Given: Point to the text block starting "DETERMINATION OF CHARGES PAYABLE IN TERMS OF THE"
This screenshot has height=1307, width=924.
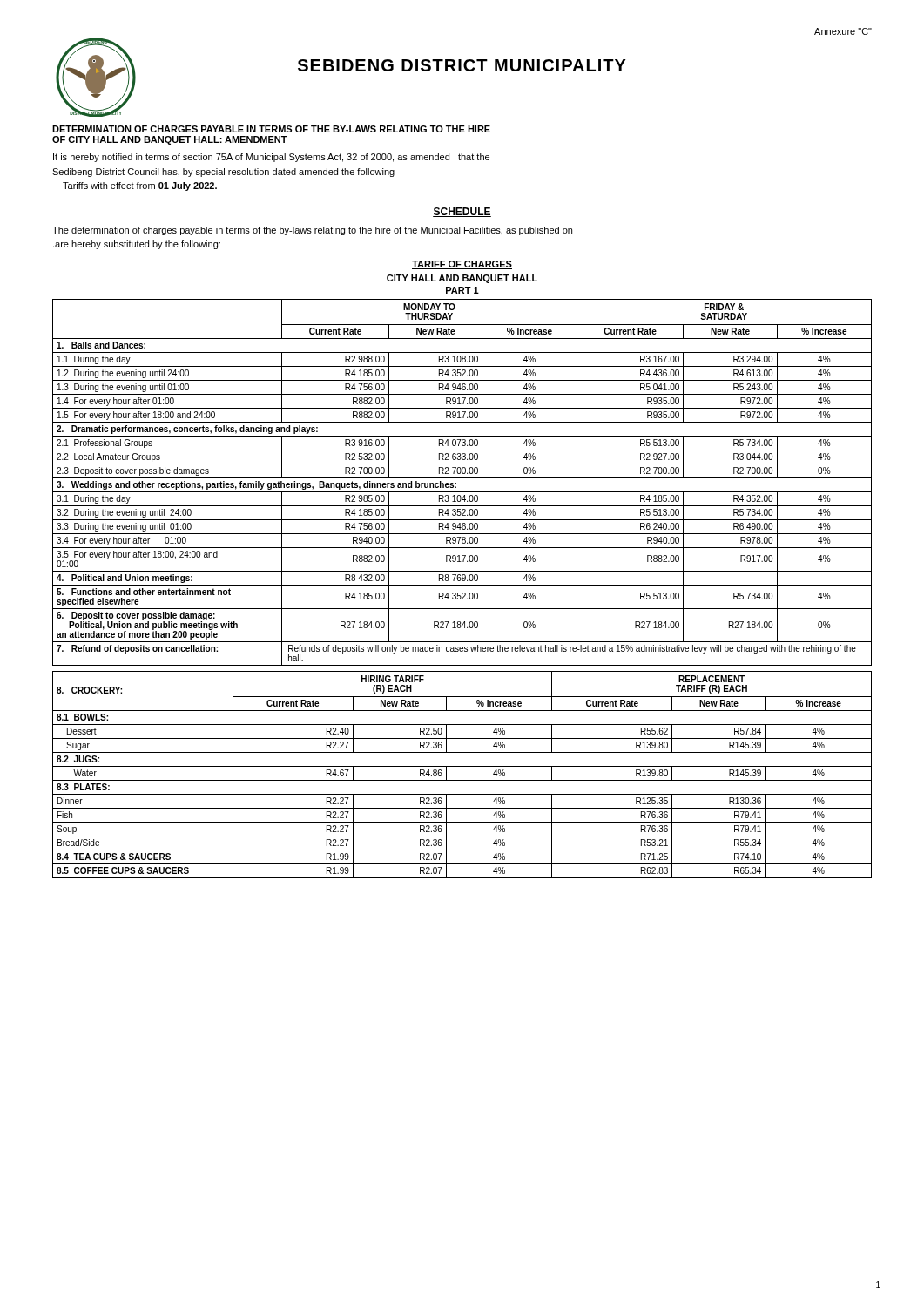Looking at the screenshot, I should [271, 134].
